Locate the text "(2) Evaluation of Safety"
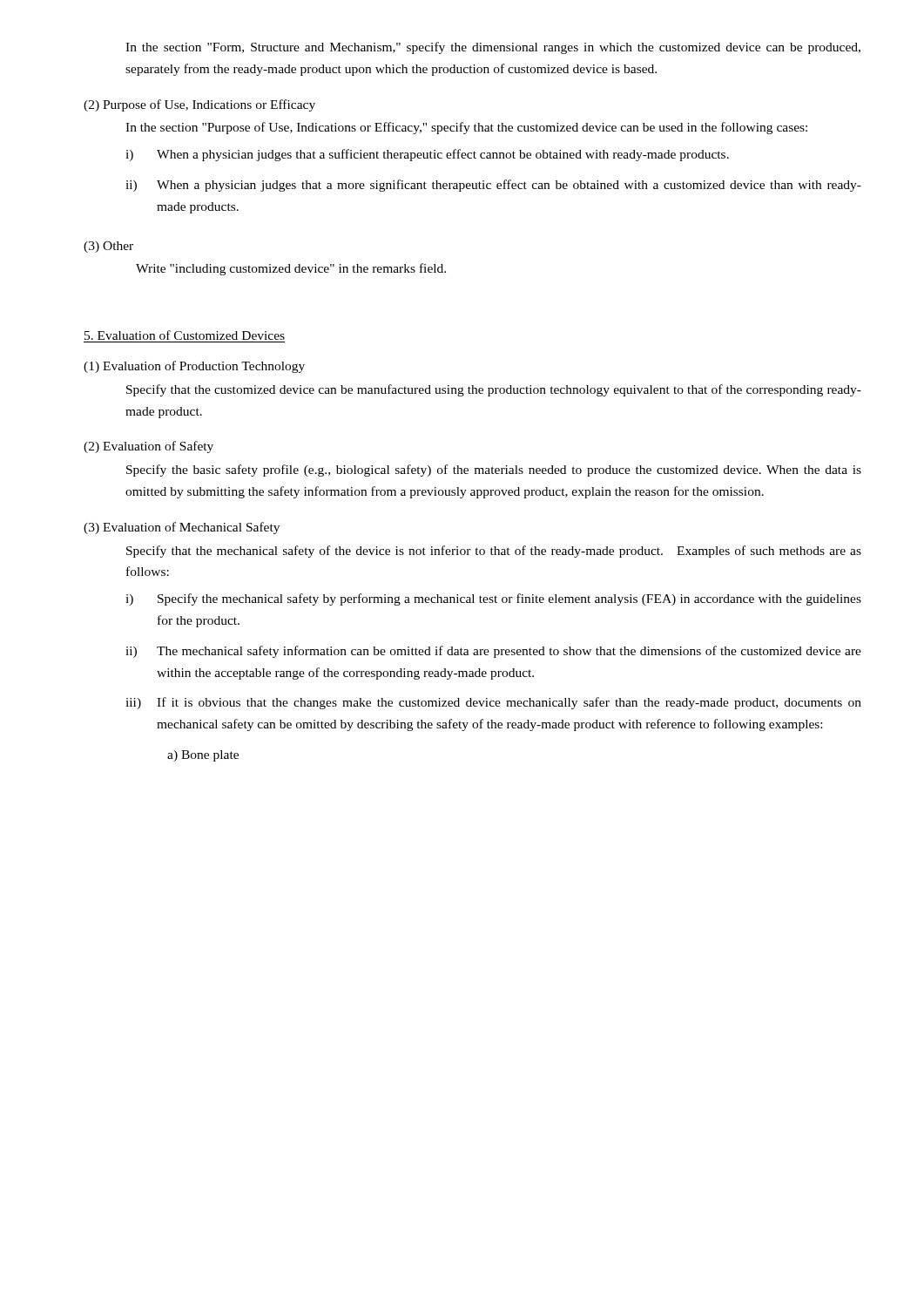 point(149,446)
